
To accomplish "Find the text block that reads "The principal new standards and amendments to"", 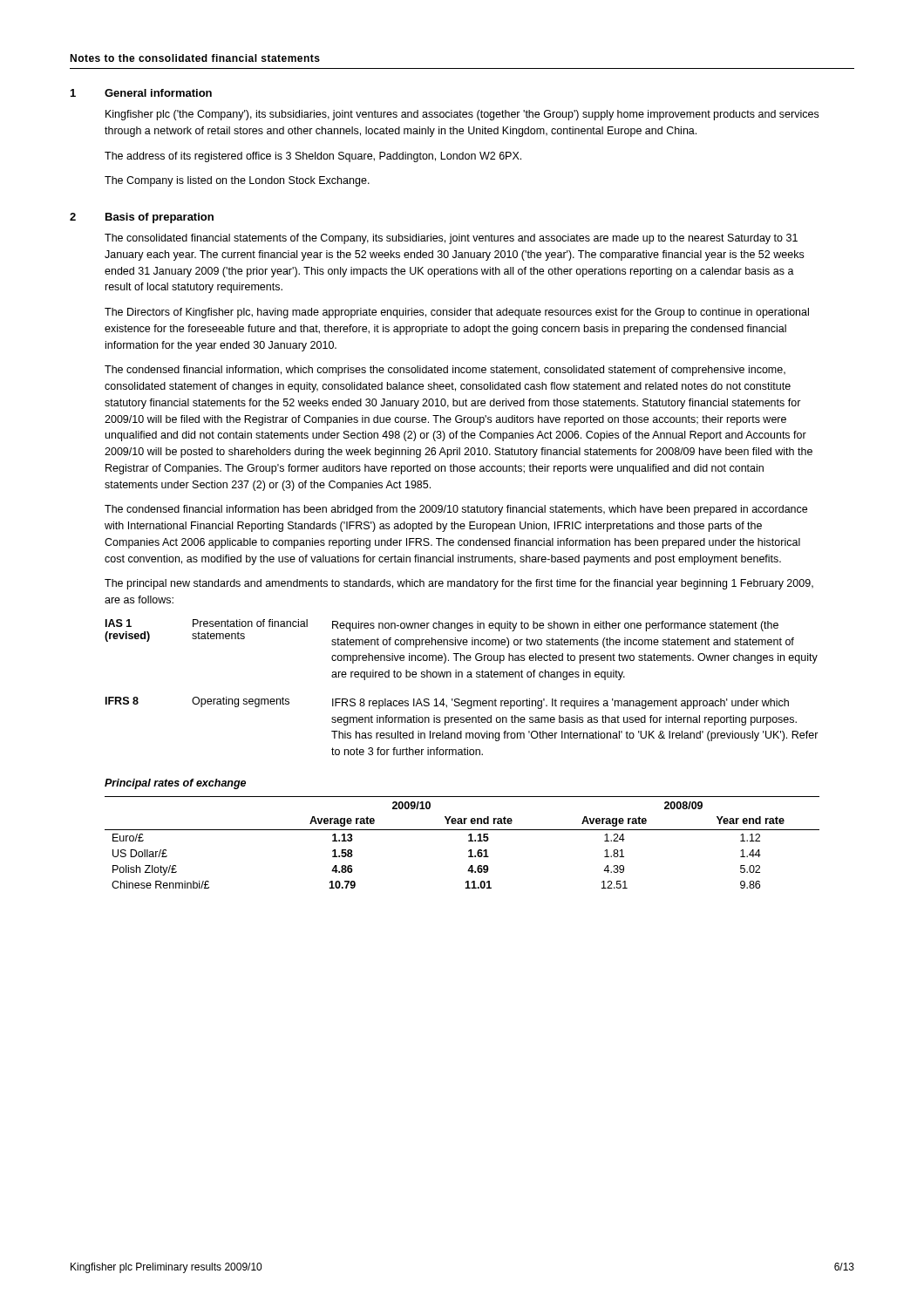I will click(x=459, y=592).
